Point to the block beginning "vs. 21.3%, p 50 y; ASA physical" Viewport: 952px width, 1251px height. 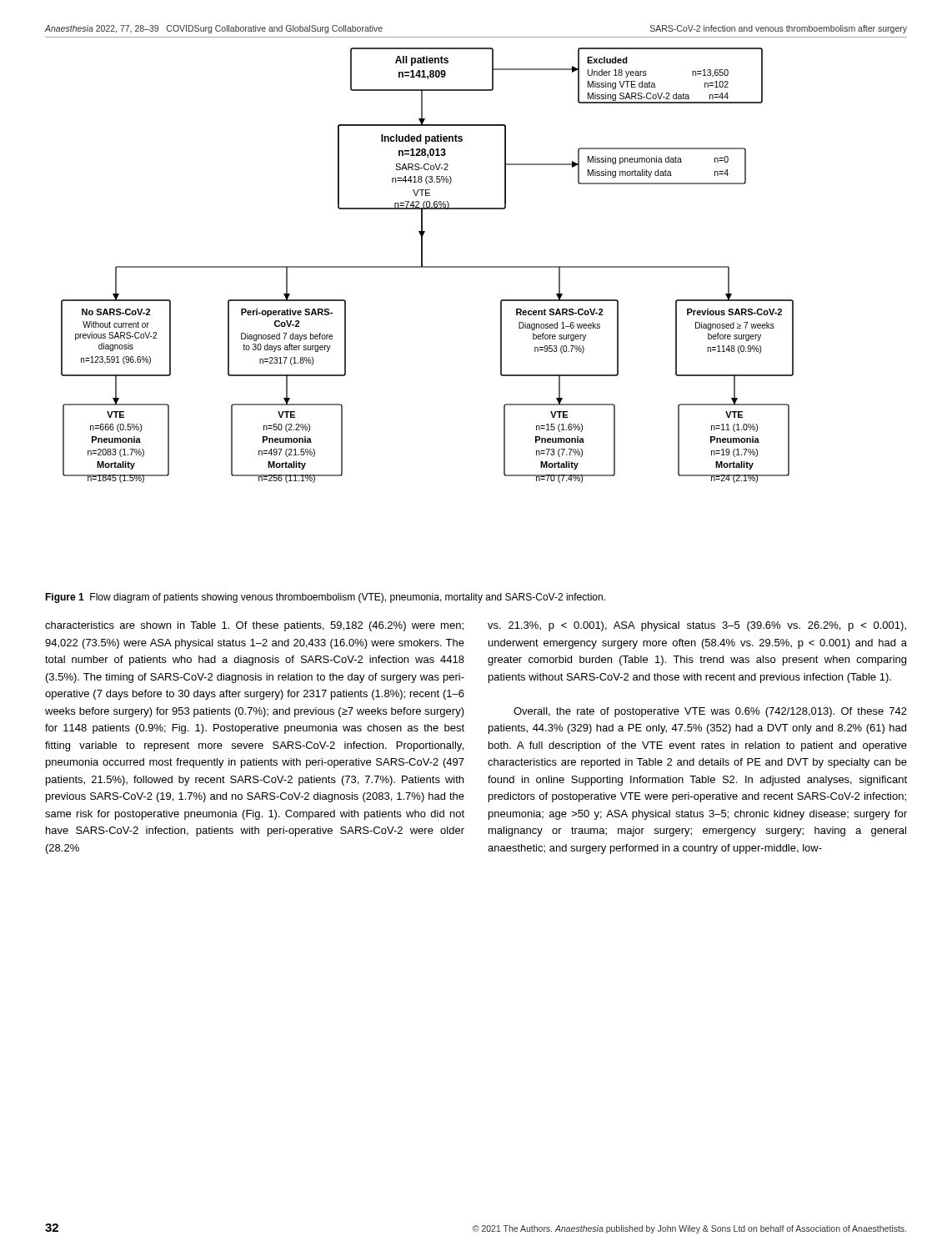tap(697, 736)
